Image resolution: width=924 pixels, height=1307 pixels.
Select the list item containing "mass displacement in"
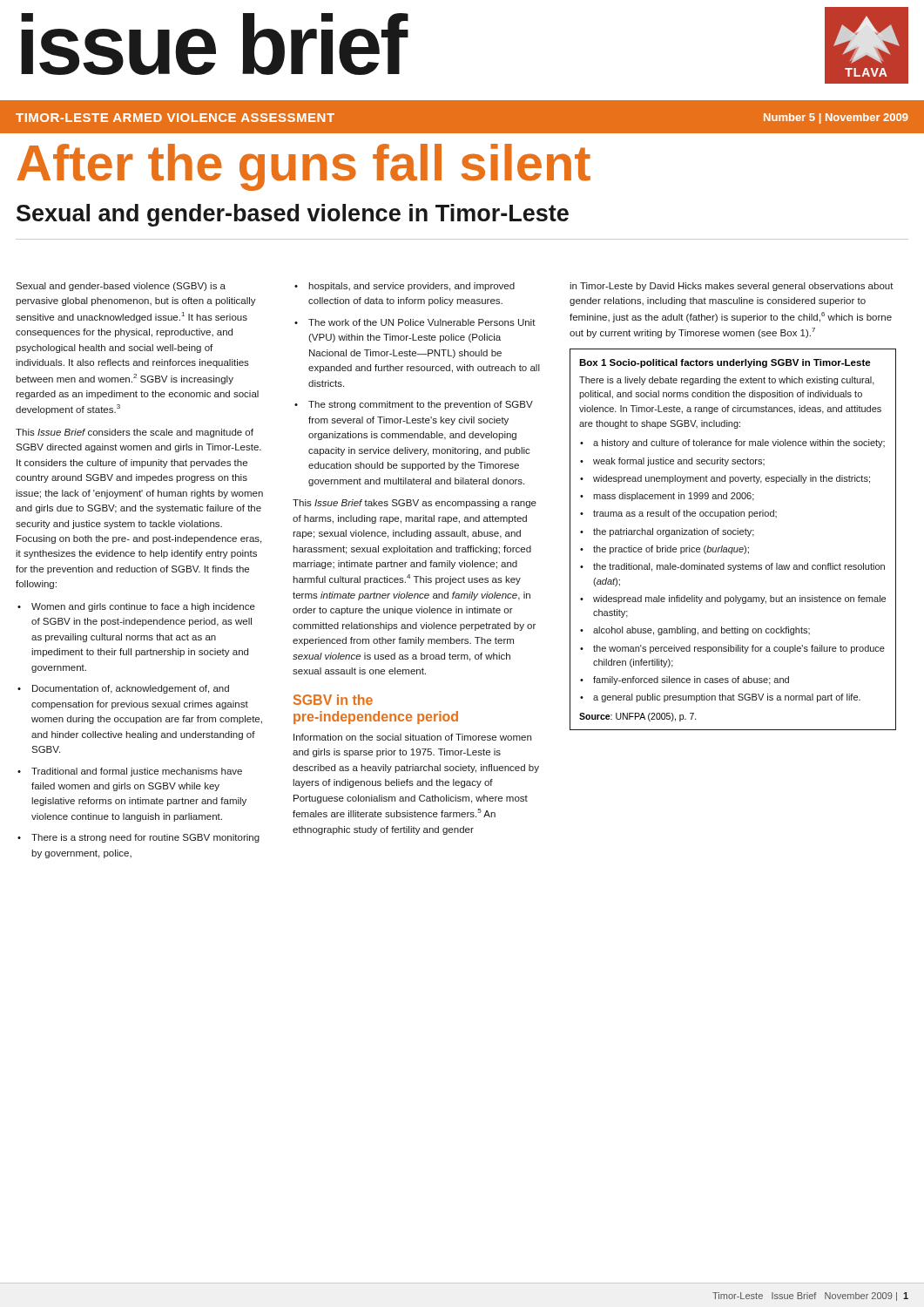click(674, 496)
